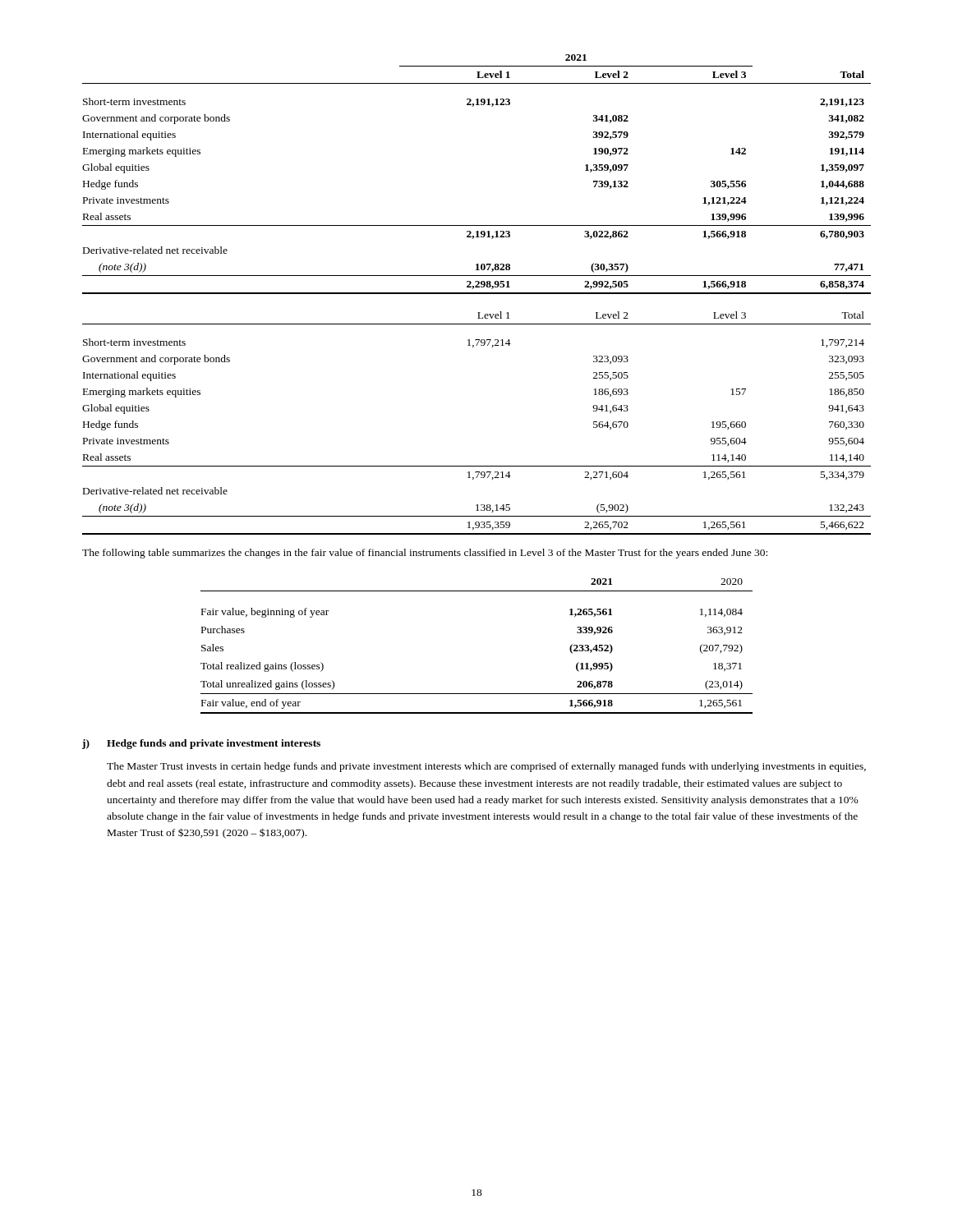
Task: Locate the section header that opens with "j) Hedge funds and private"
Action: [201, 744]
